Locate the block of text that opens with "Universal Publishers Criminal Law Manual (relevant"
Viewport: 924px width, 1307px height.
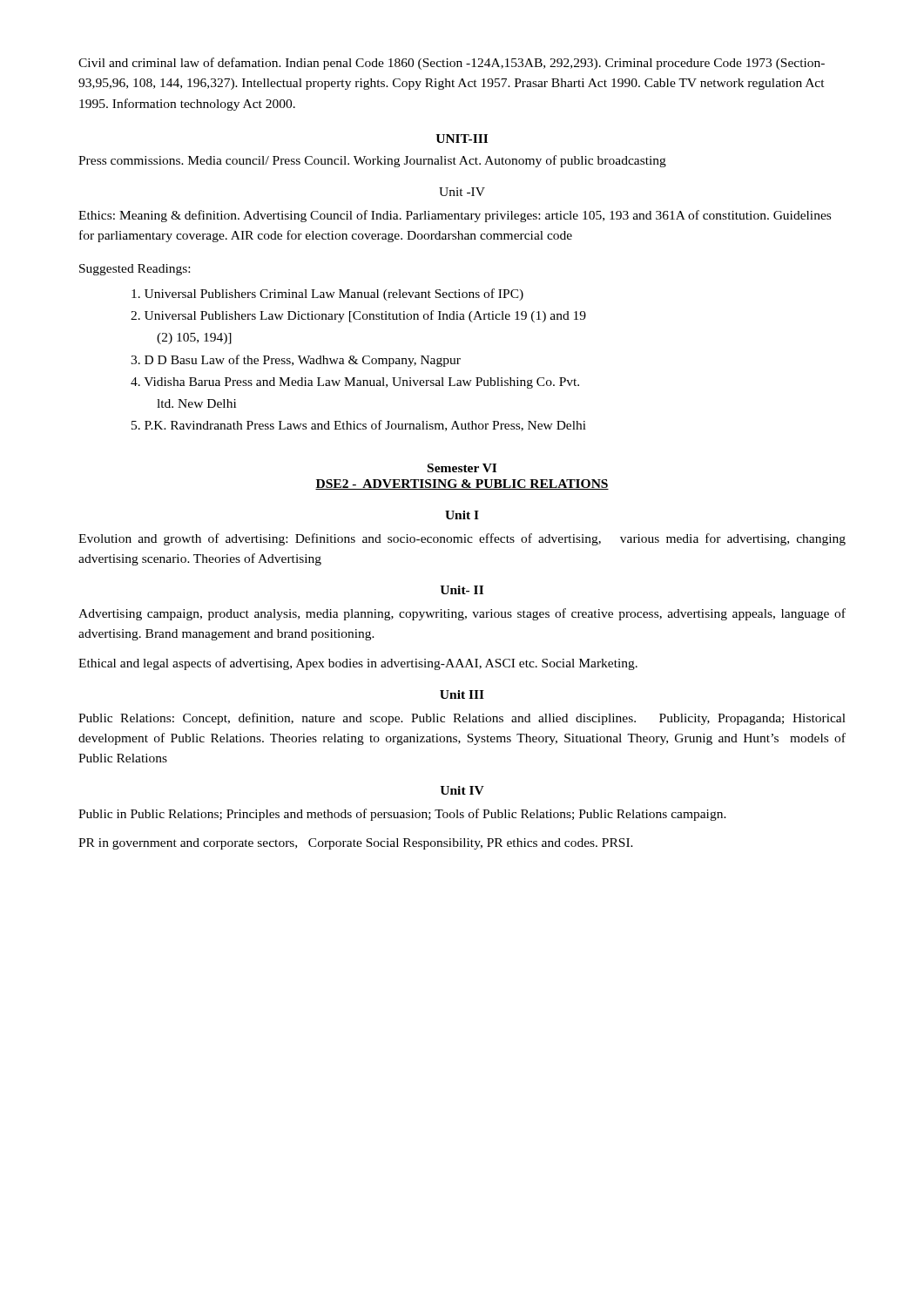327,293
